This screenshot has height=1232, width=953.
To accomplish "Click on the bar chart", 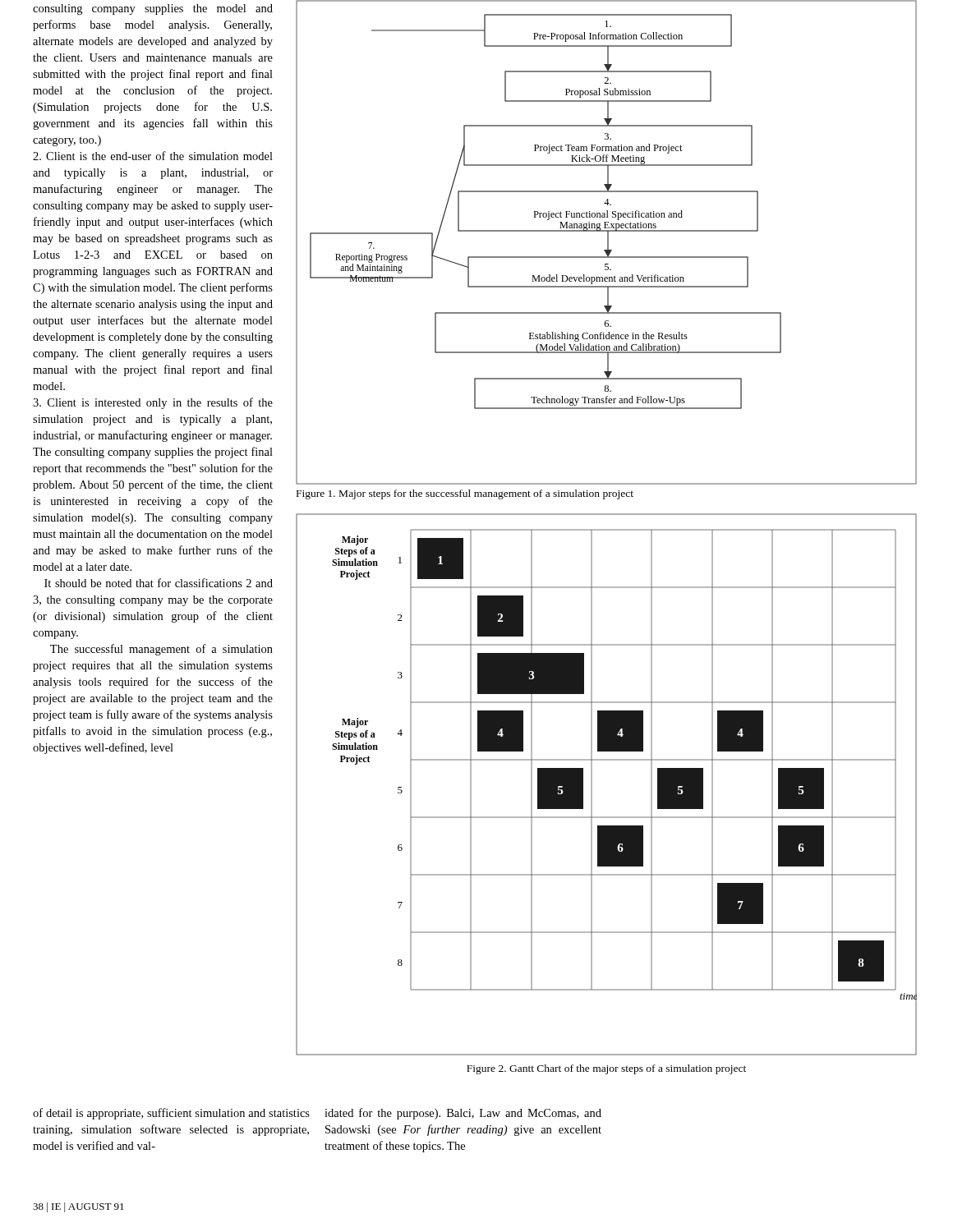I will point(606,786).
